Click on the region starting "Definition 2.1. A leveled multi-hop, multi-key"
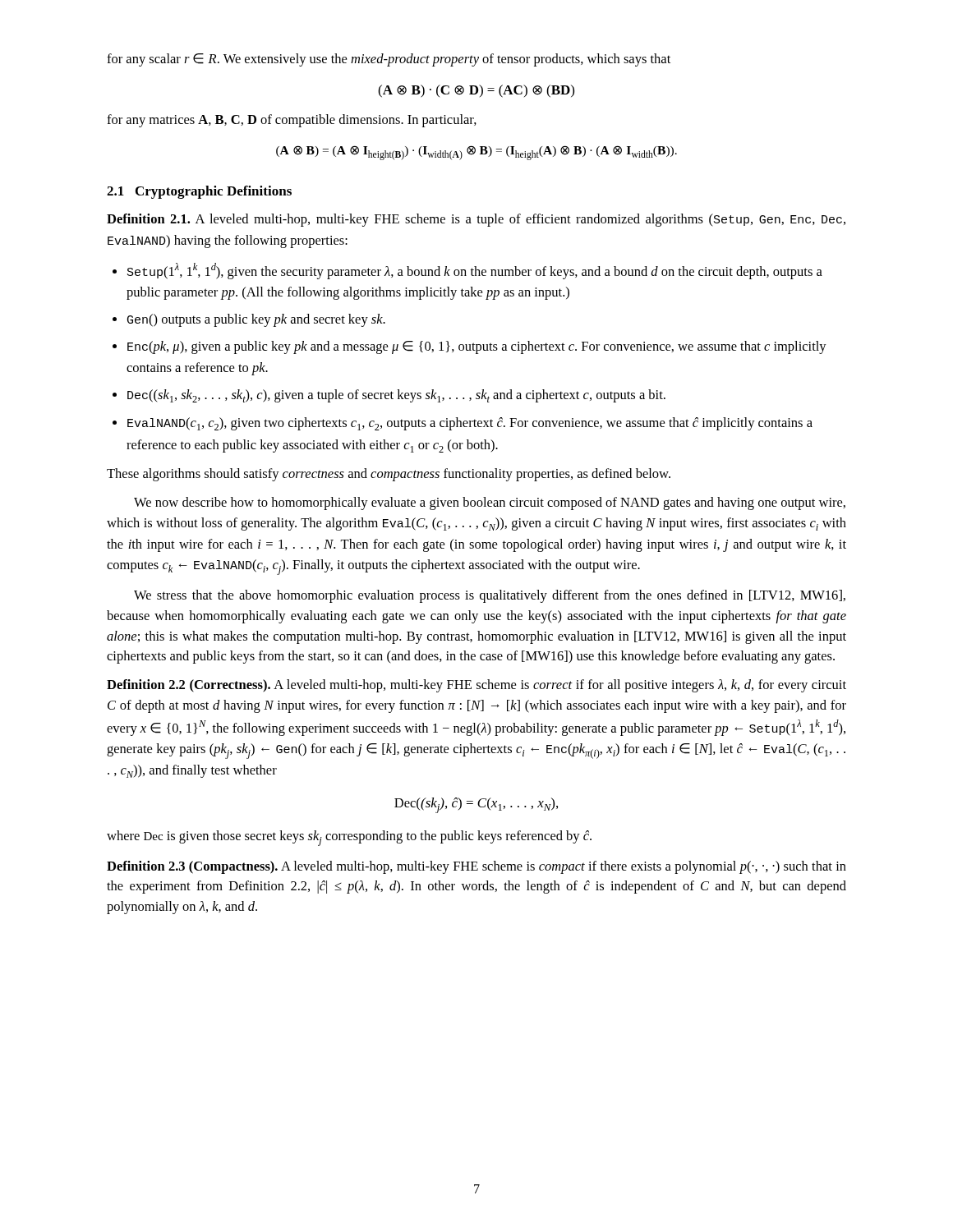 [x=476, y=230]
